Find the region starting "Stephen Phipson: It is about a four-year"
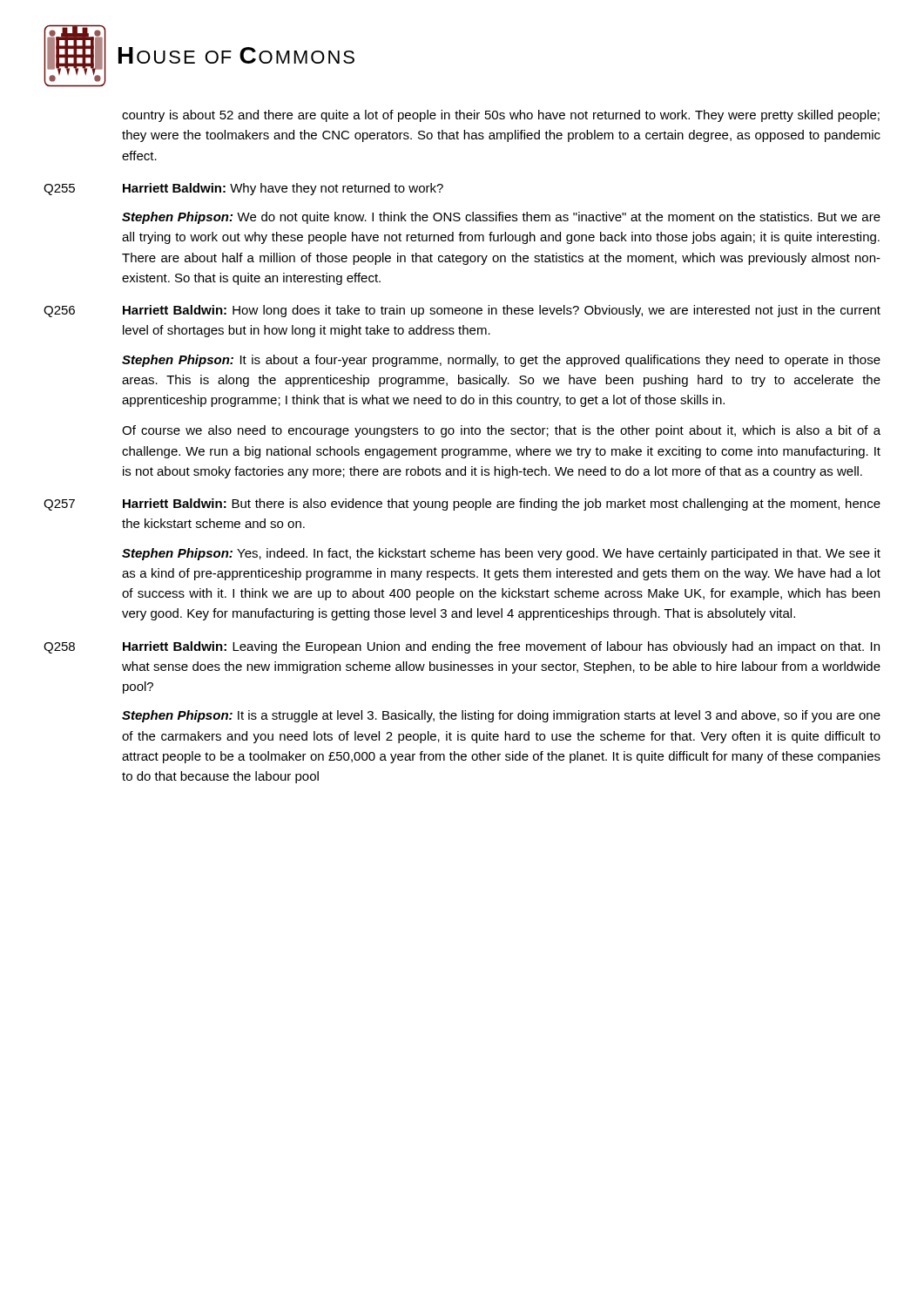 501,415
